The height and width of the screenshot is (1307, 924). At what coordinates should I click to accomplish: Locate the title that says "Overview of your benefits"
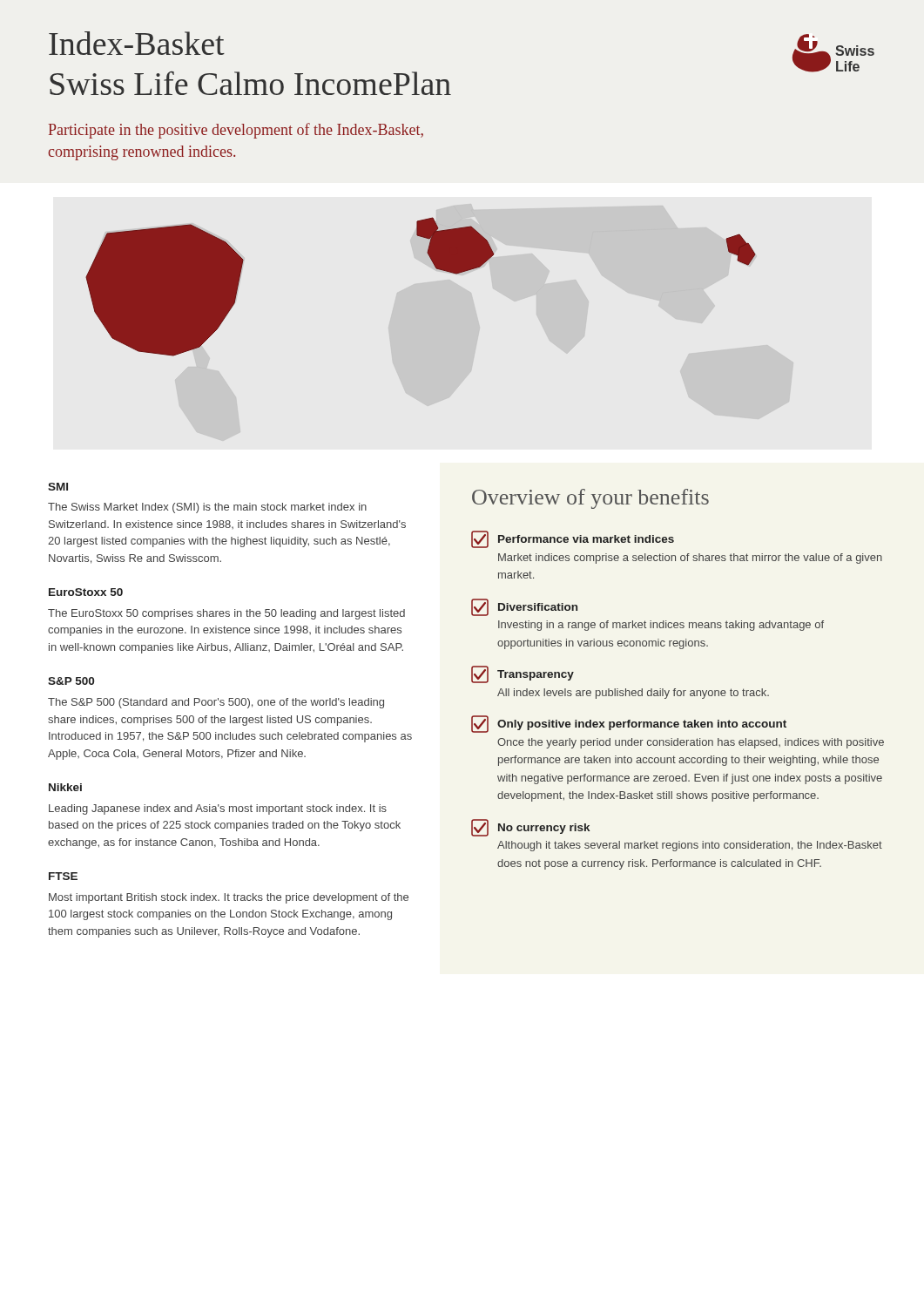(x=590, y=497)
